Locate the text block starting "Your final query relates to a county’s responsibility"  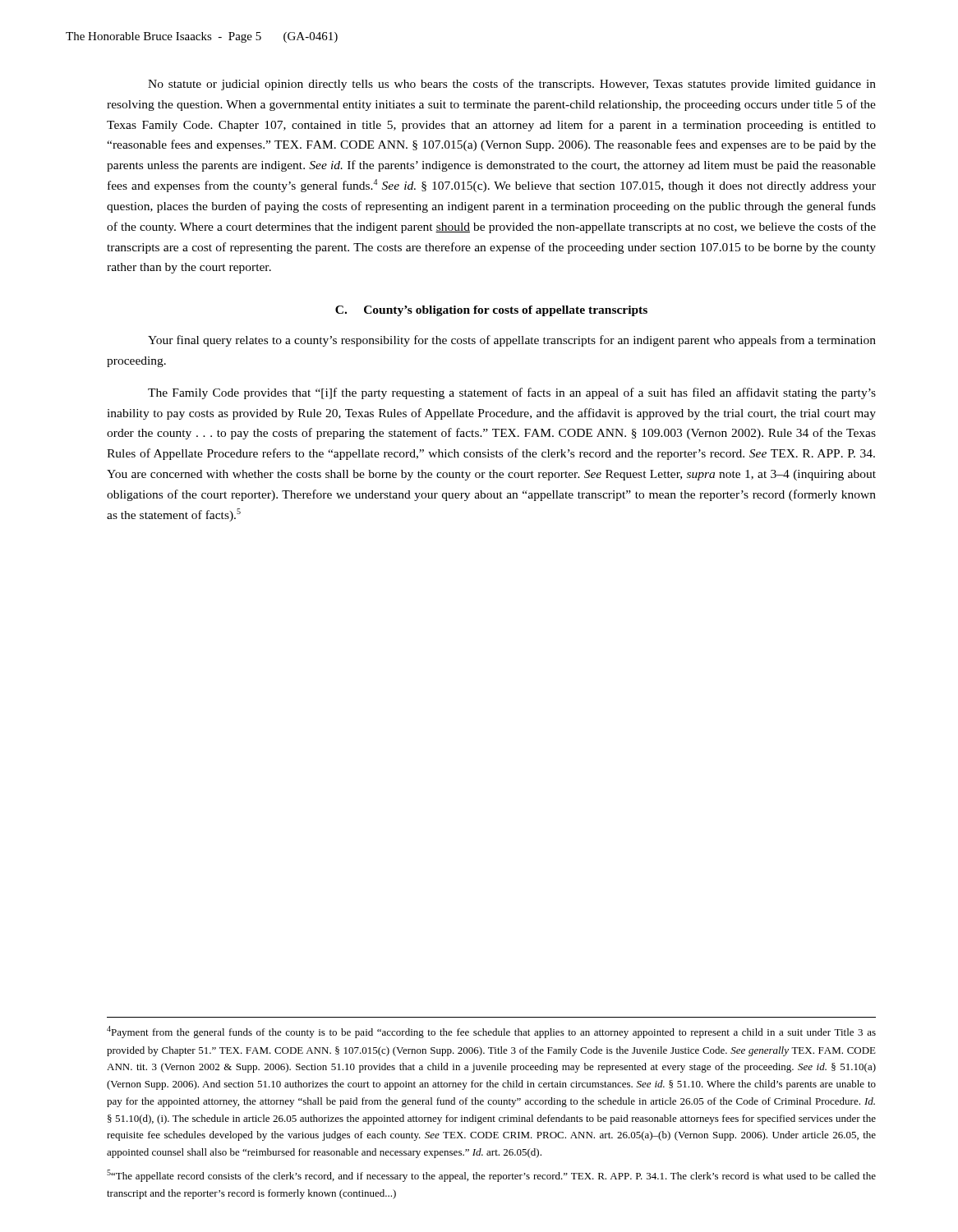coord(491,351)
